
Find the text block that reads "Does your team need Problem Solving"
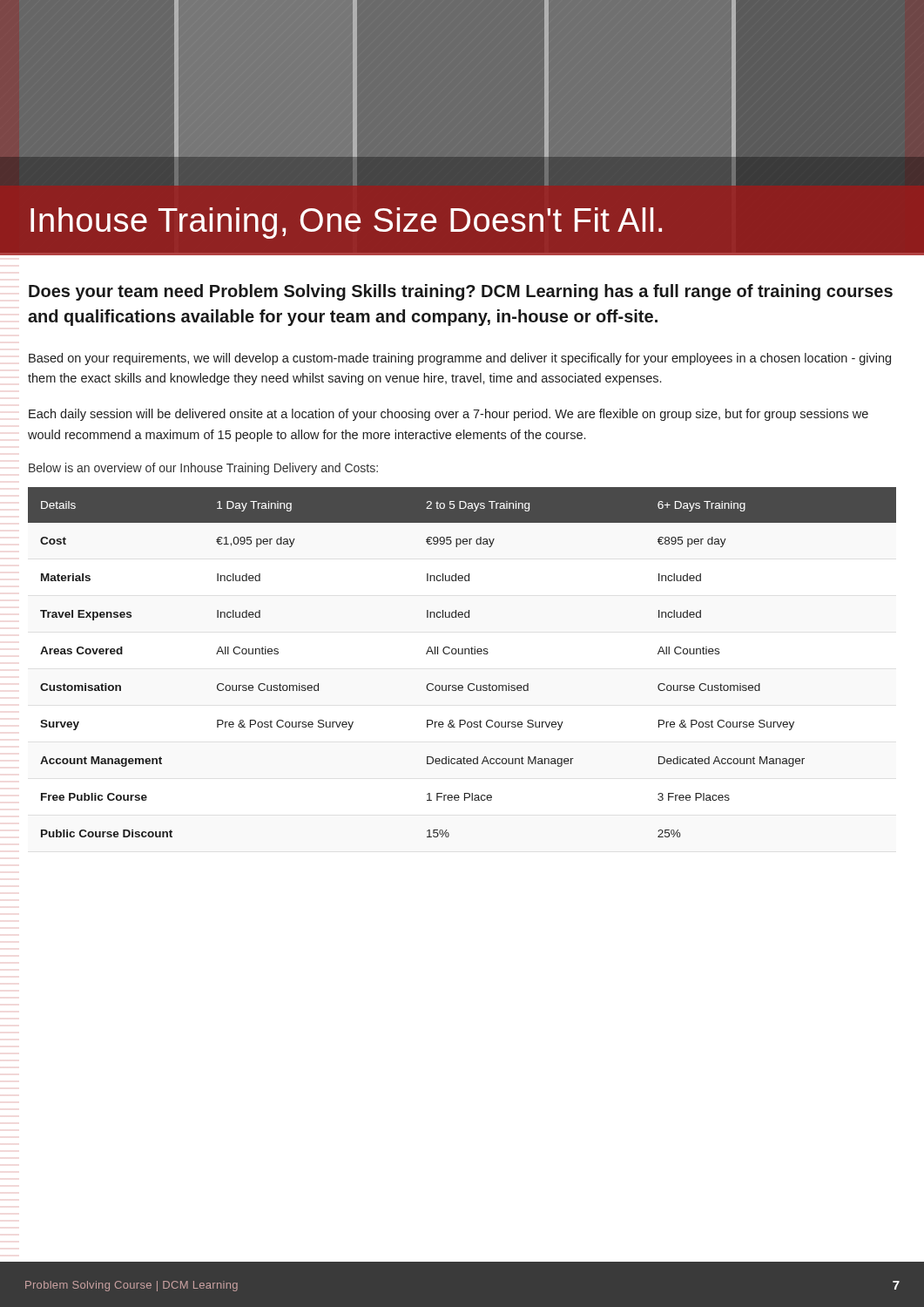[461, 304]
